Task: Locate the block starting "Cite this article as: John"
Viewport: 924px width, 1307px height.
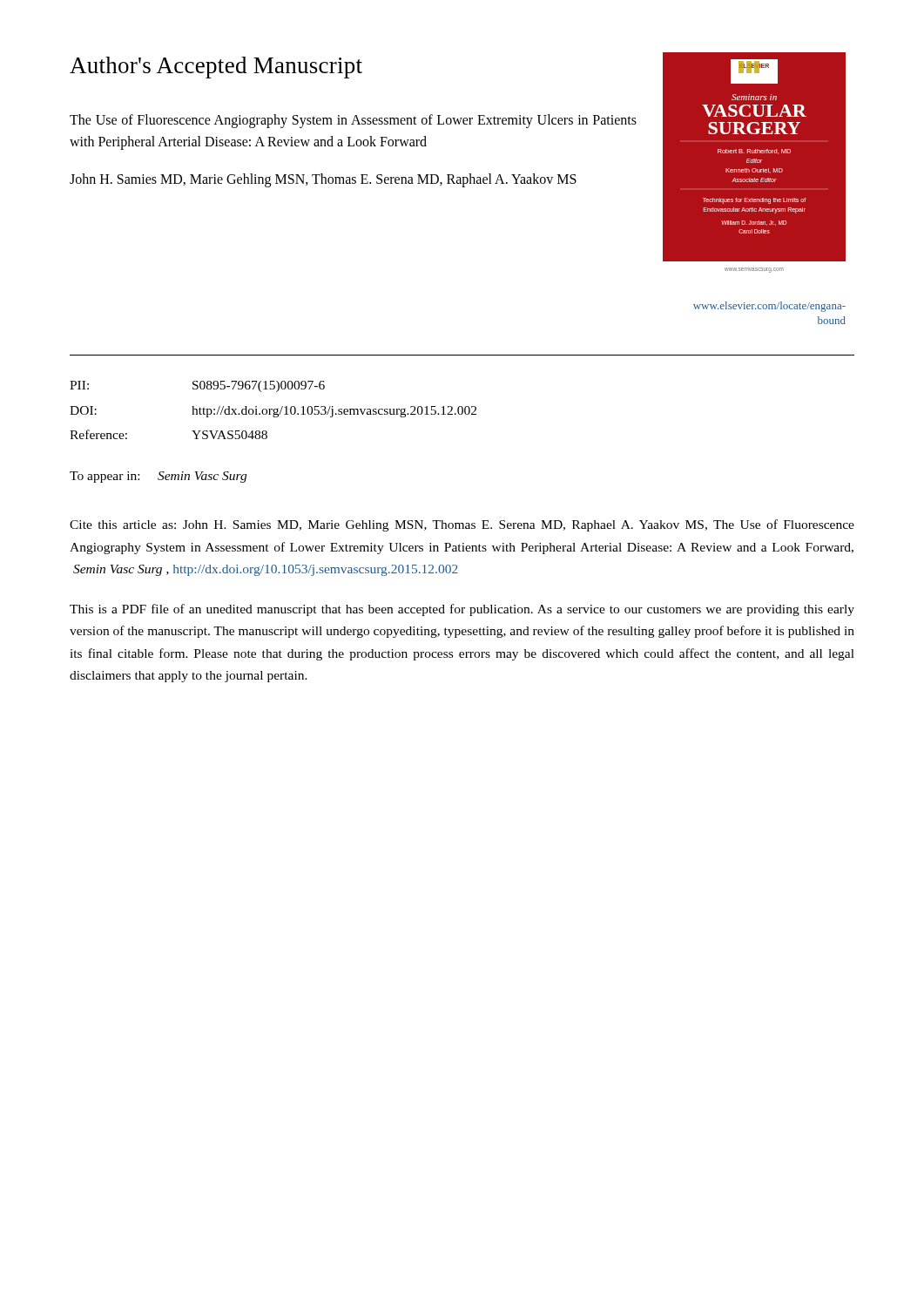Action: tap(462, 546)
